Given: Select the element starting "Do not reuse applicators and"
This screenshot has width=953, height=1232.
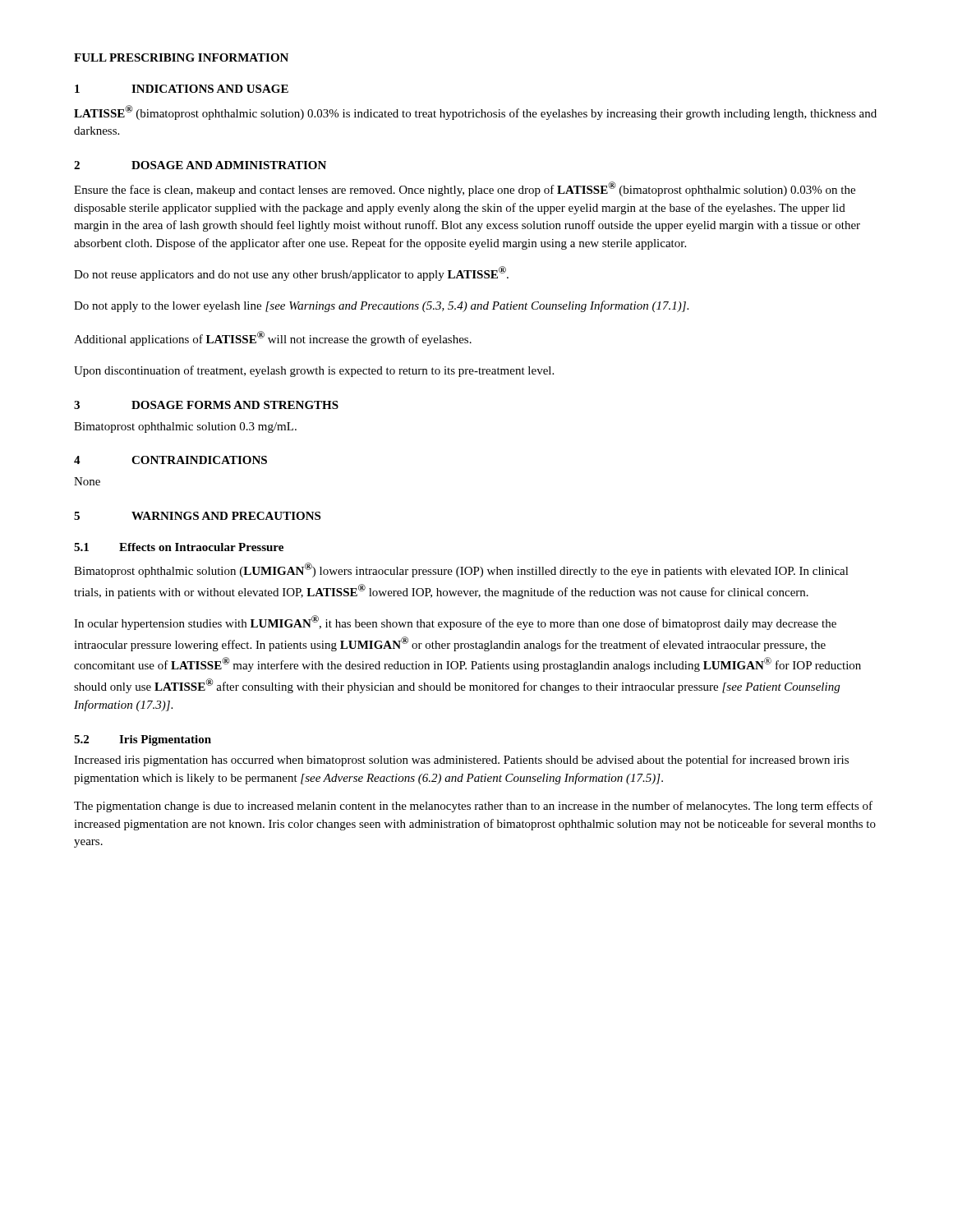Looking at the screenshot, I should (292, 272).
